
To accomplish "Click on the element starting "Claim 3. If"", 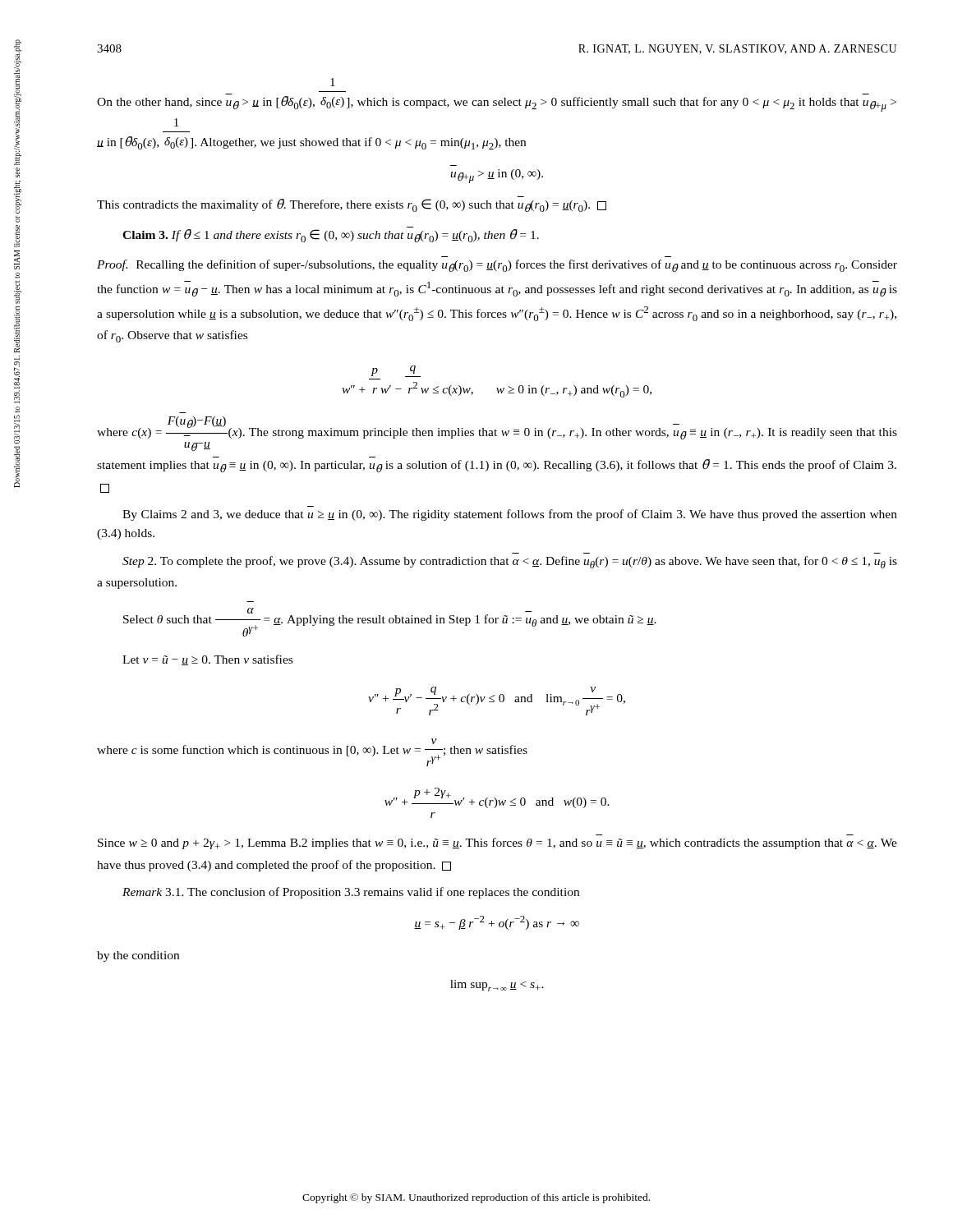I will 510,236.
